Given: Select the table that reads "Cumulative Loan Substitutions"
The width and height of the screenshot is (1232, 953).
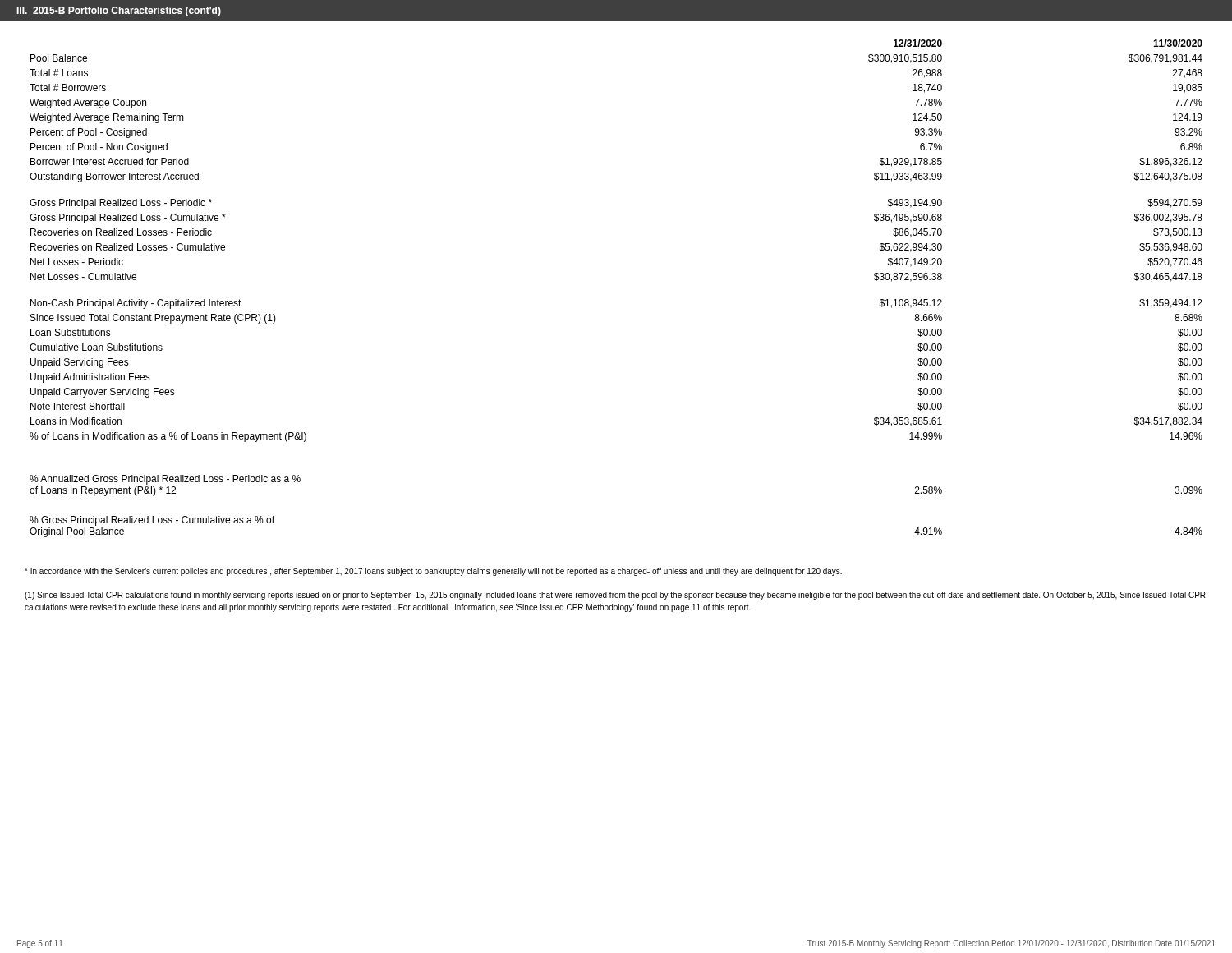Looking at the screenshot, I should click(x=616, y=232).
